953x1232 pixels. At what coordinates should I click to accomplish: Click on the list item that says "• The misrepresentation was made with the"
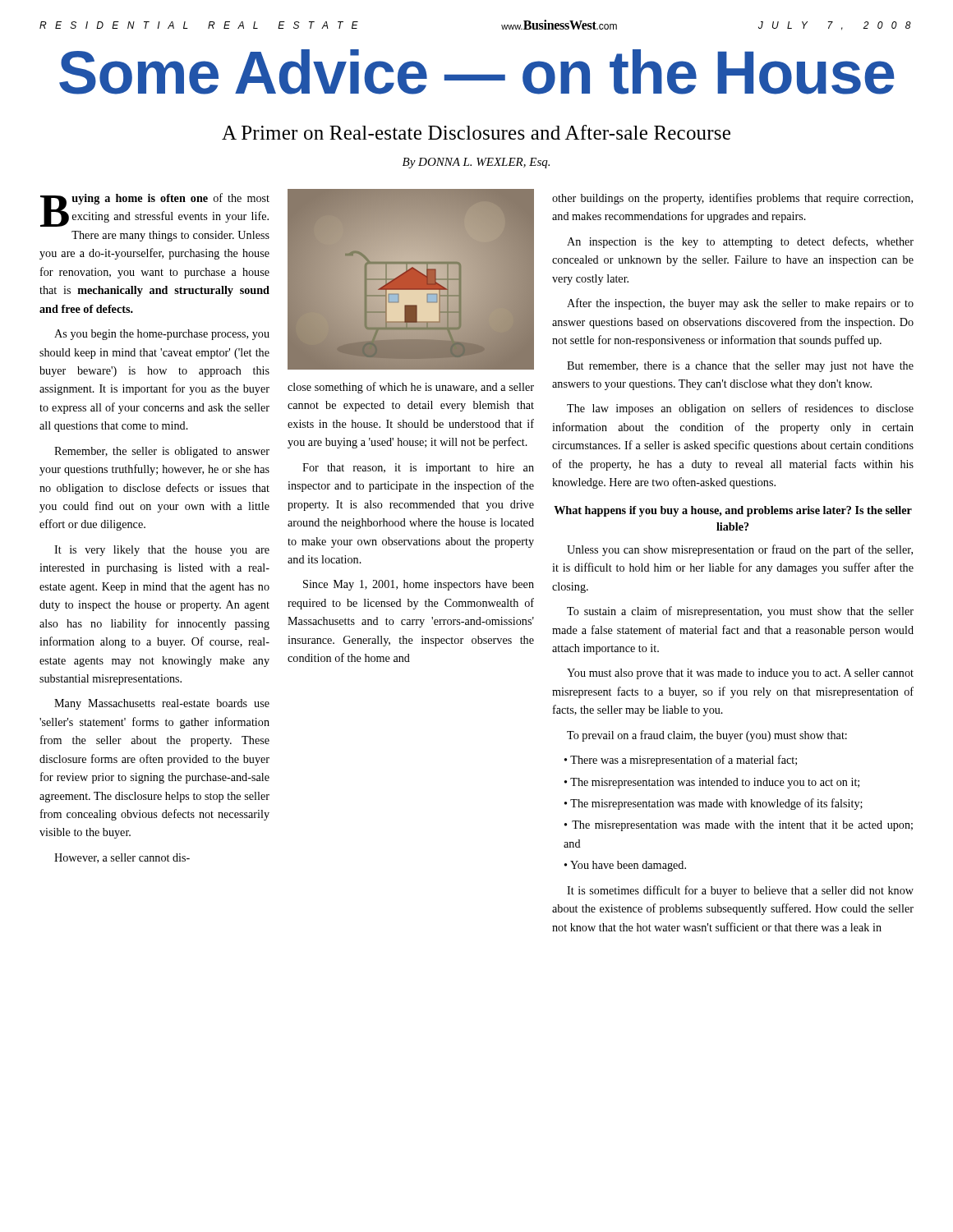click(739, 834)
